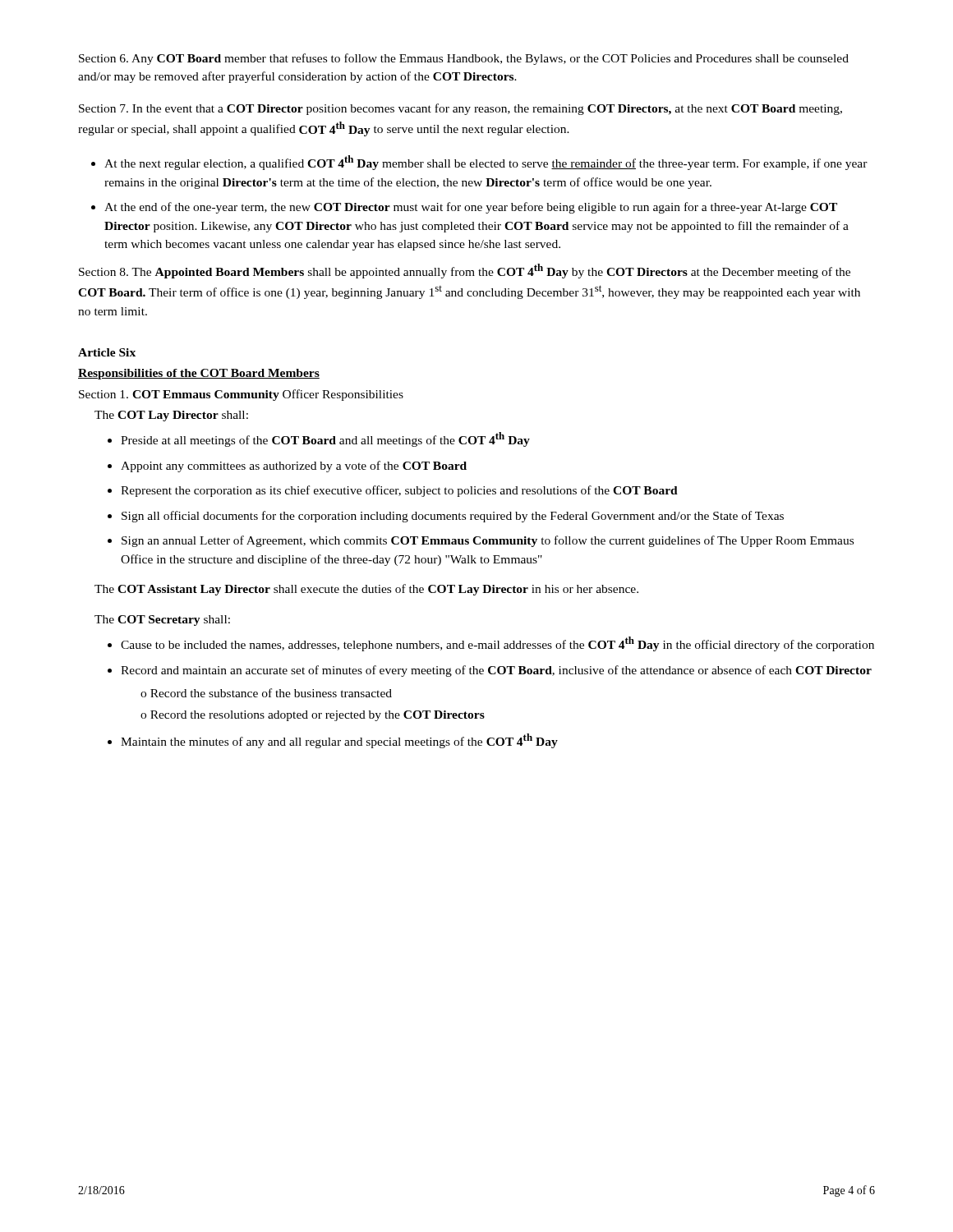Screen dimensions: 1232x953
Task: Locate the text block starting "Represent the corporation as"
Action: pos(399,490)
